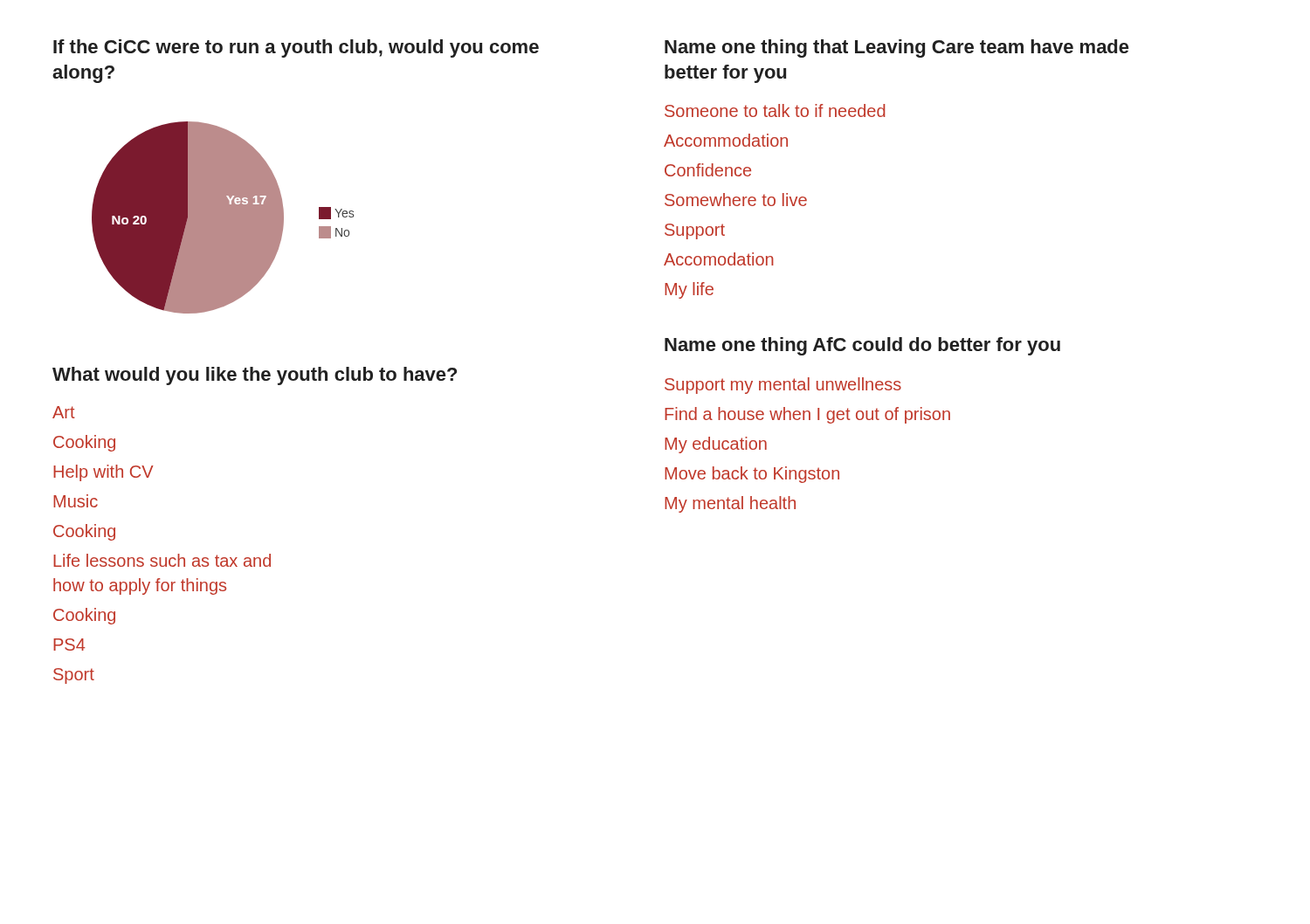Point to the section header beginning "If the CiCC were to run a"
1310x924 pixels.
296,59
